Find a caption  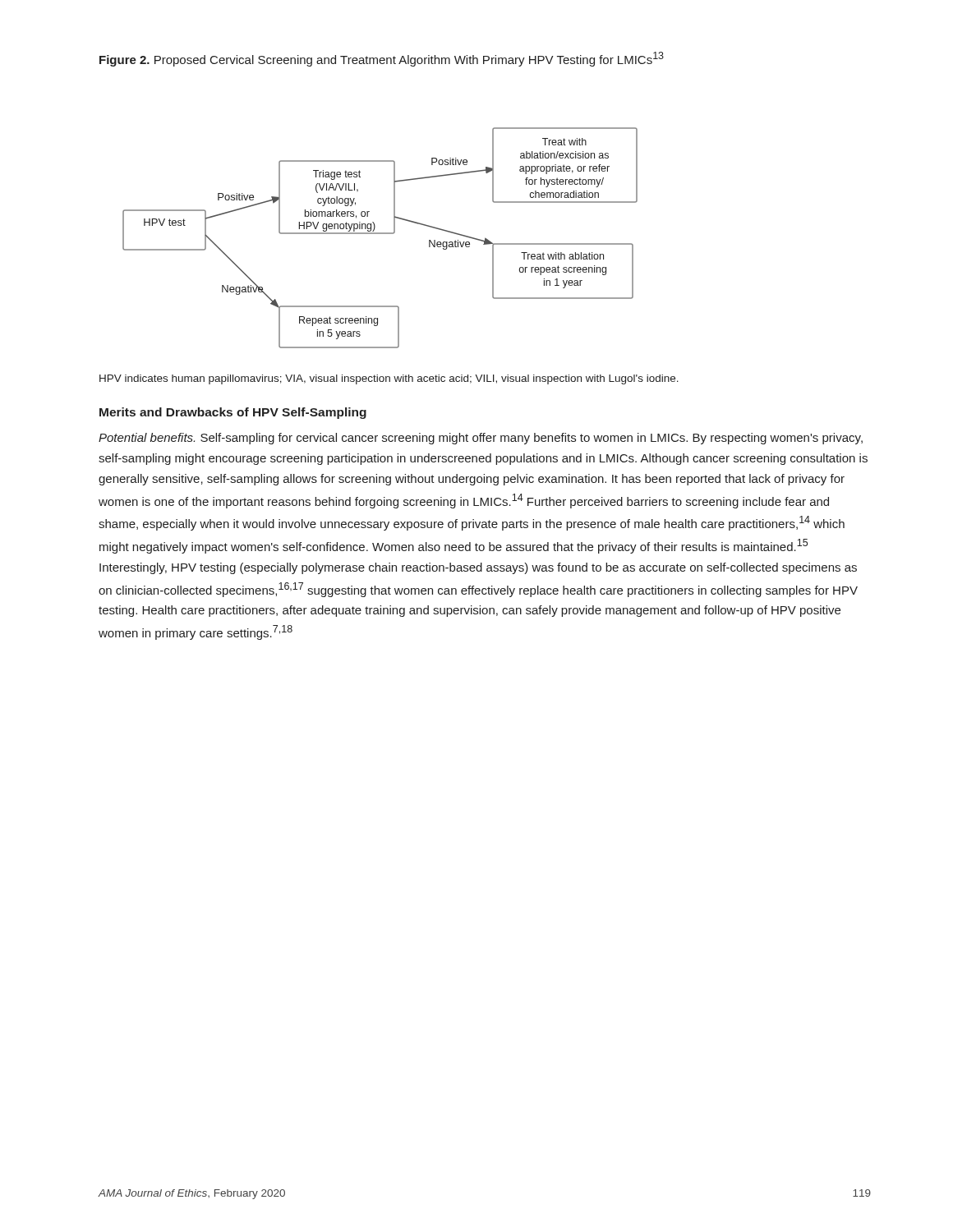tap(381, 58)
